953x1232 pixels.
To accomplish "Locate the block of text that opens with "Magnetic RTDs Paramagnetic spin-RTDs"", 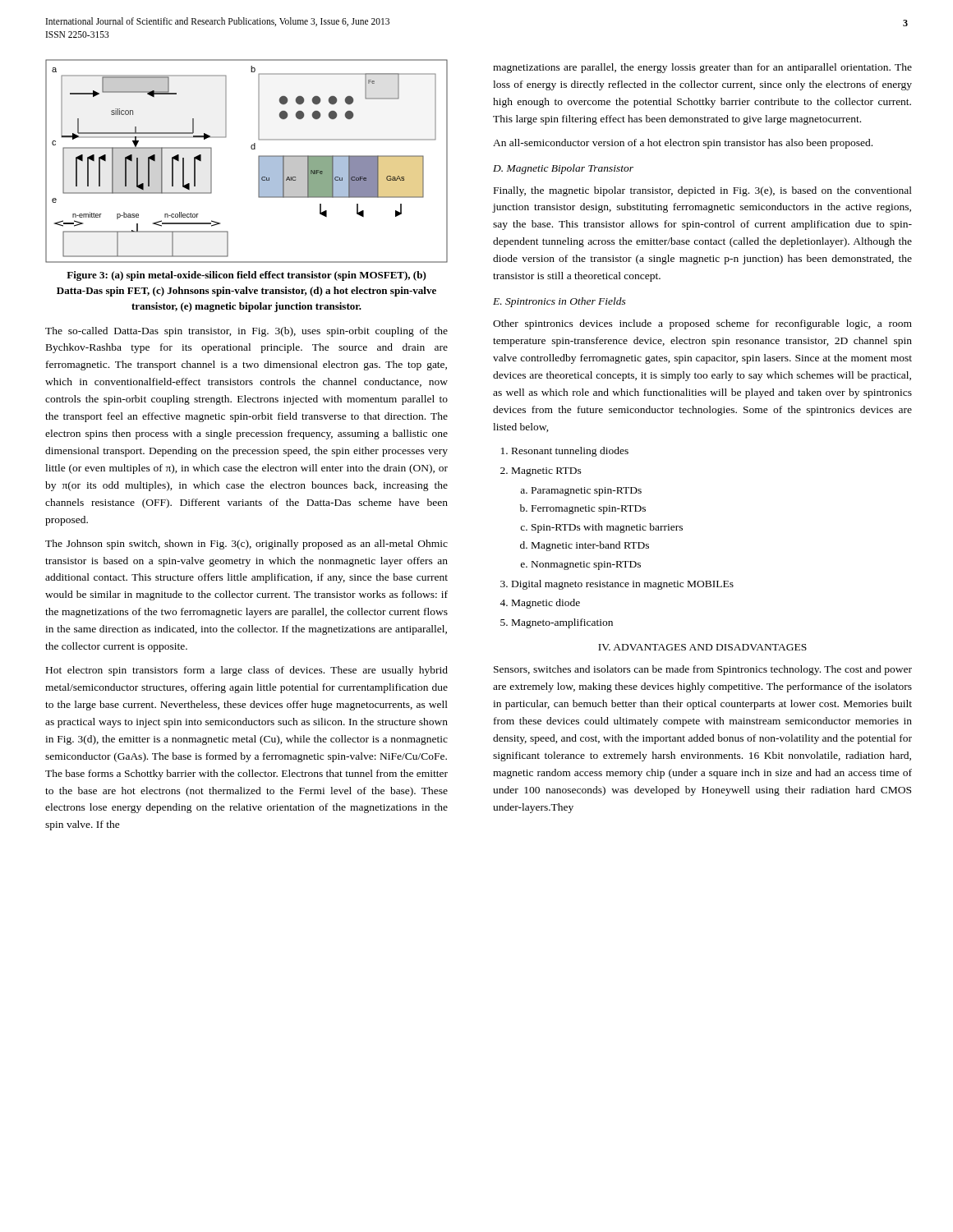I will point(547,472).
